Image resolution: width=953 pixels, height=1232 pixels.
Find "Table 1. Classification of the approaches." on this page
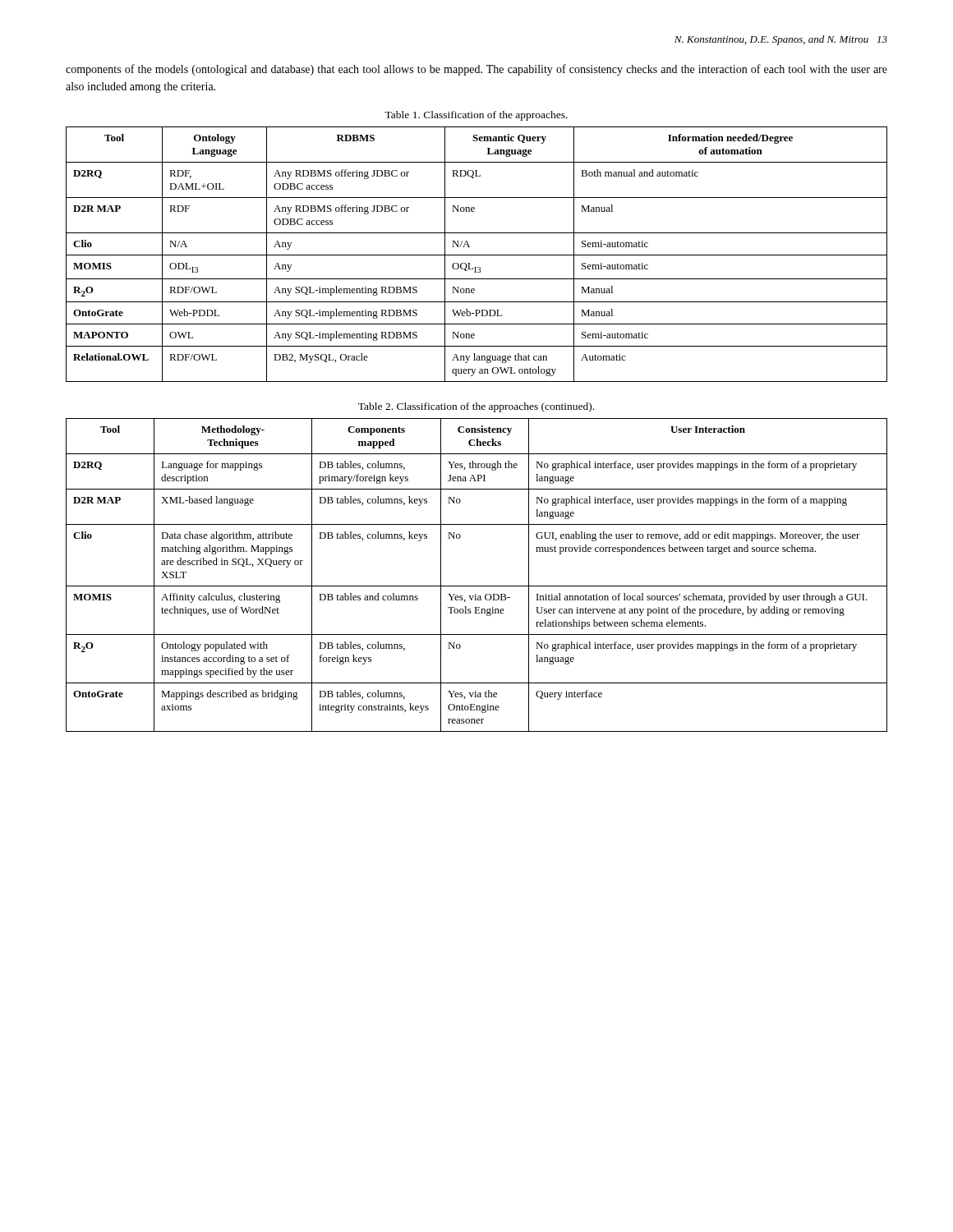[476, 115]
